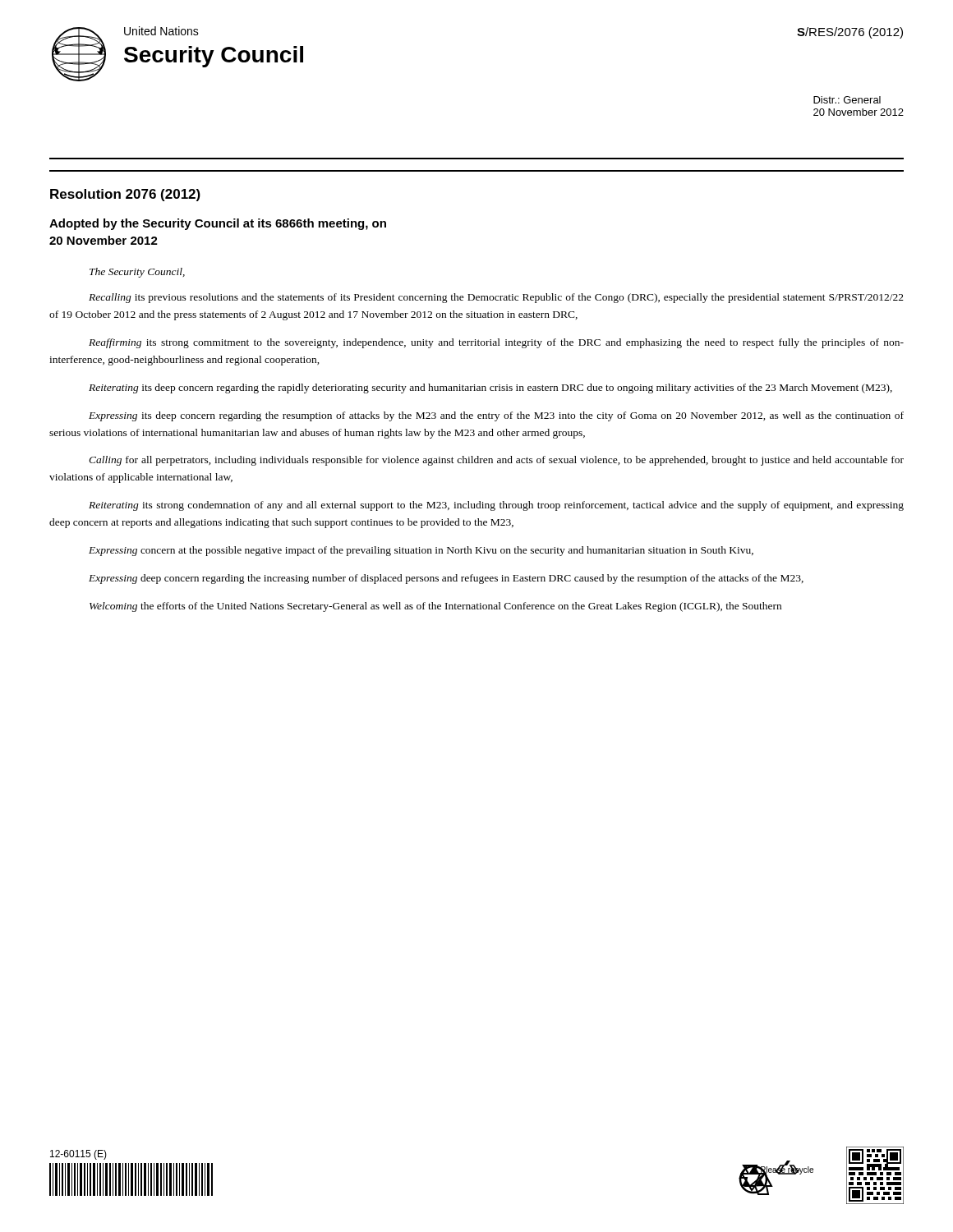This screenshot has width=953, height=1232.
Task: Click on the region starting "Calling for all"
Action: tap(476, 468)
